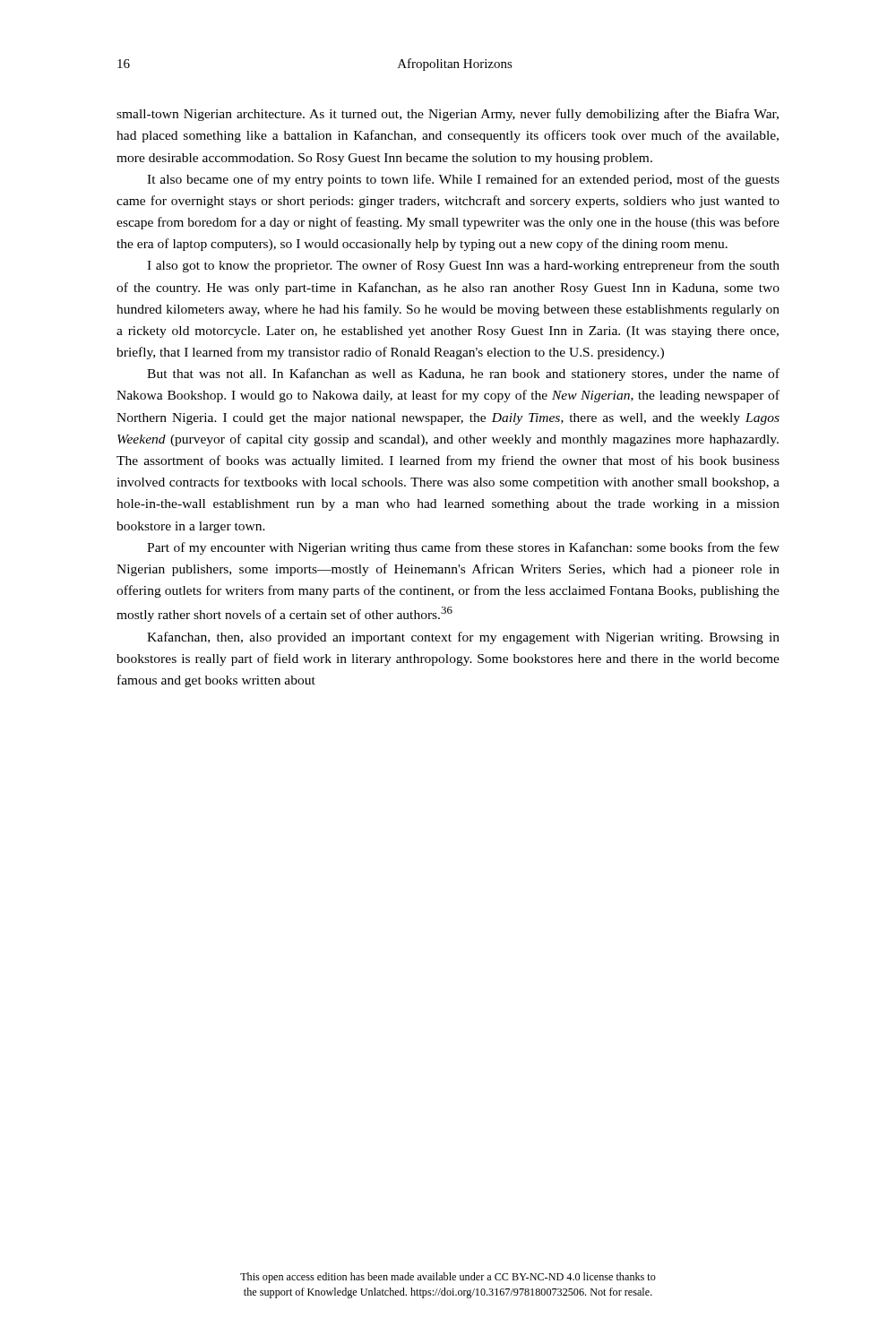Viewport: 896px width, 1344px height.
Task: Select the region starting "It also became one of"
Action: point(448,211)
